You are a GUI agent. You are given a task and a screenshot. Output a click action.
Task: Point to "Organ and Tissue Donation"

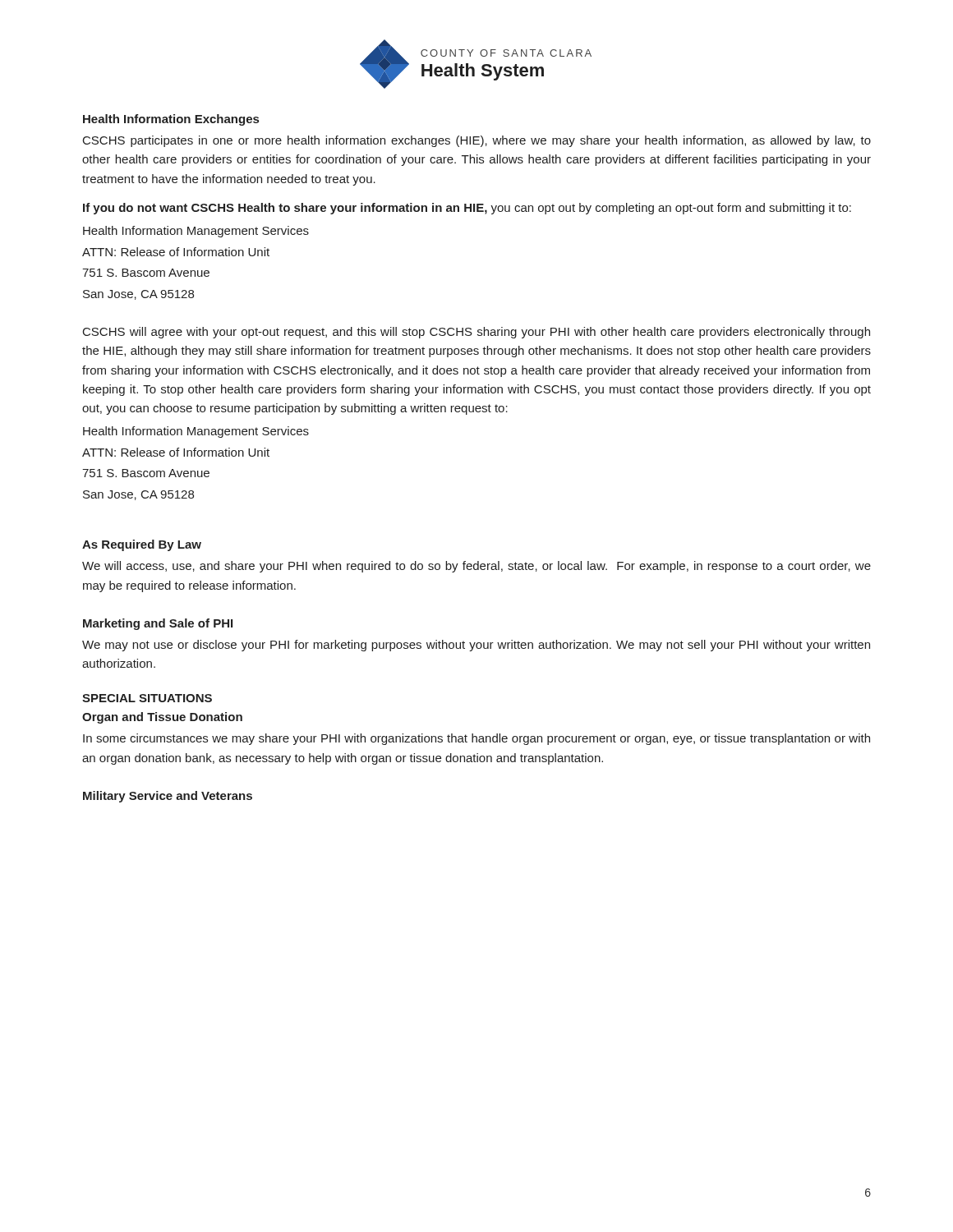tap(162, 717)
